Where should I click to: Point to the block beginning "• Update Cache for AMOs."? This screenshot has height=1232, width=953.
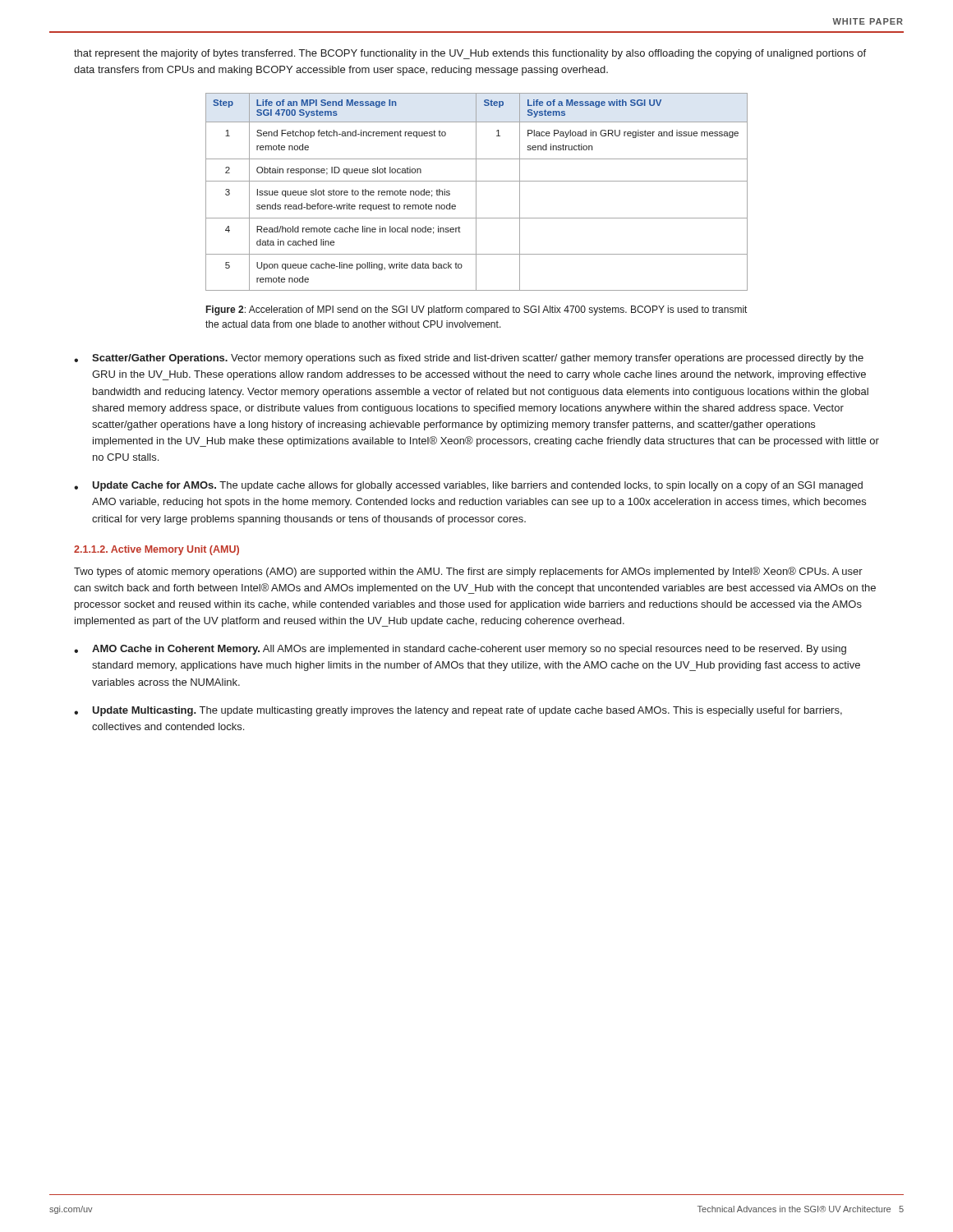(476, 502)
